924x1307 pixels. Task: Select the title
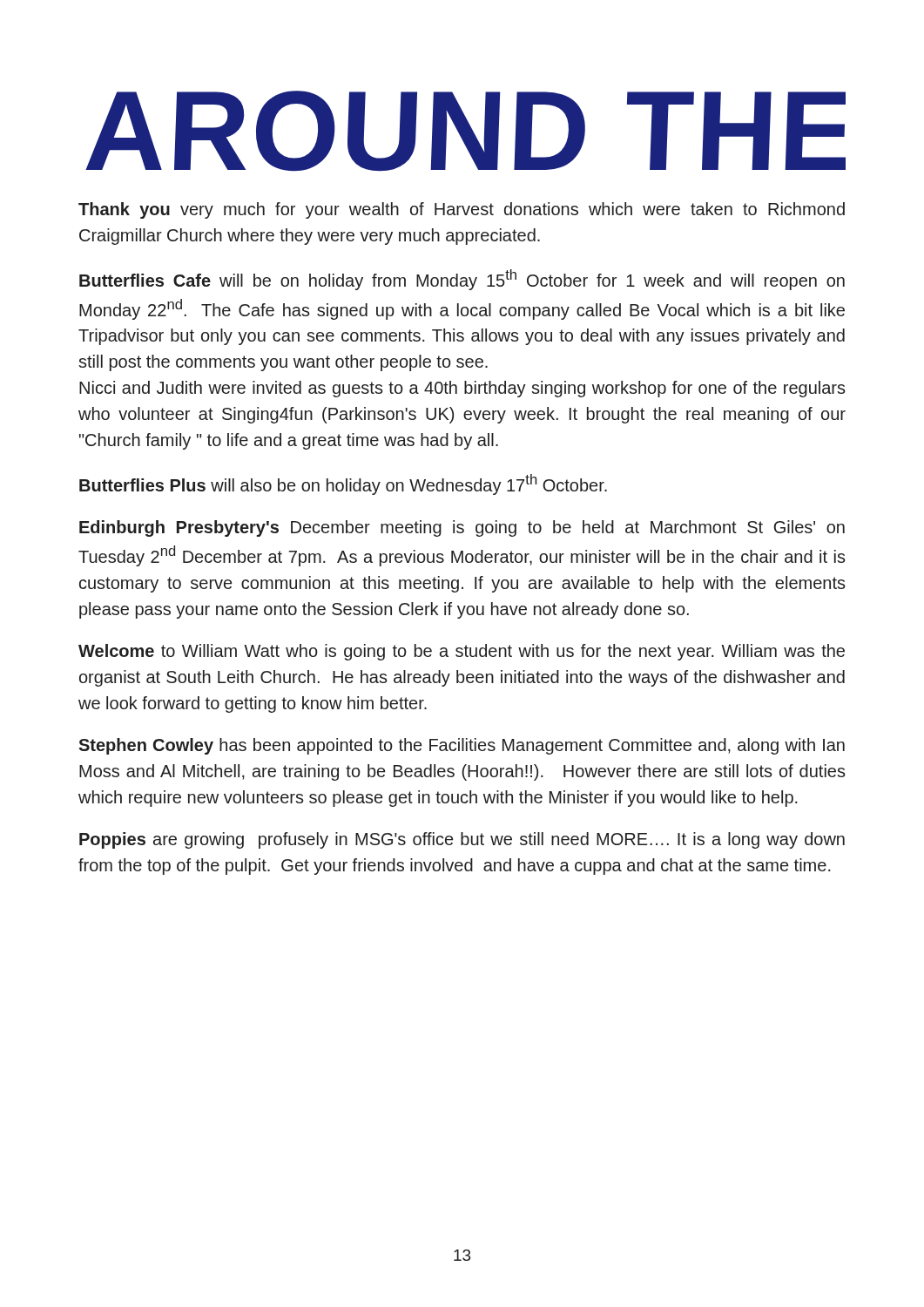pyautogui.click(x=462, y=120)
